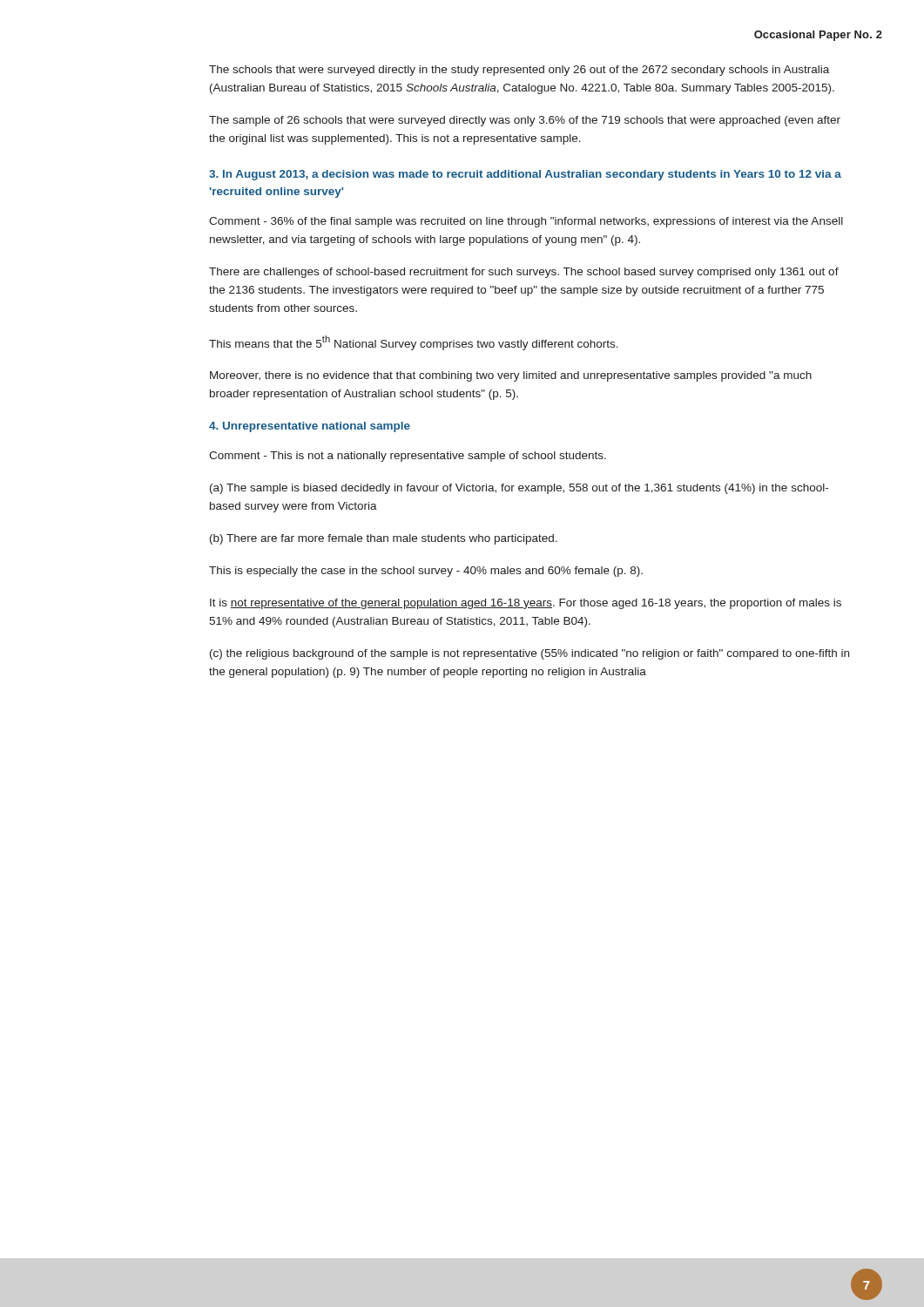Select the passage starting "This is especially"
The height and width of the screenshot is (1307, 924).
[x=426, y=570]
